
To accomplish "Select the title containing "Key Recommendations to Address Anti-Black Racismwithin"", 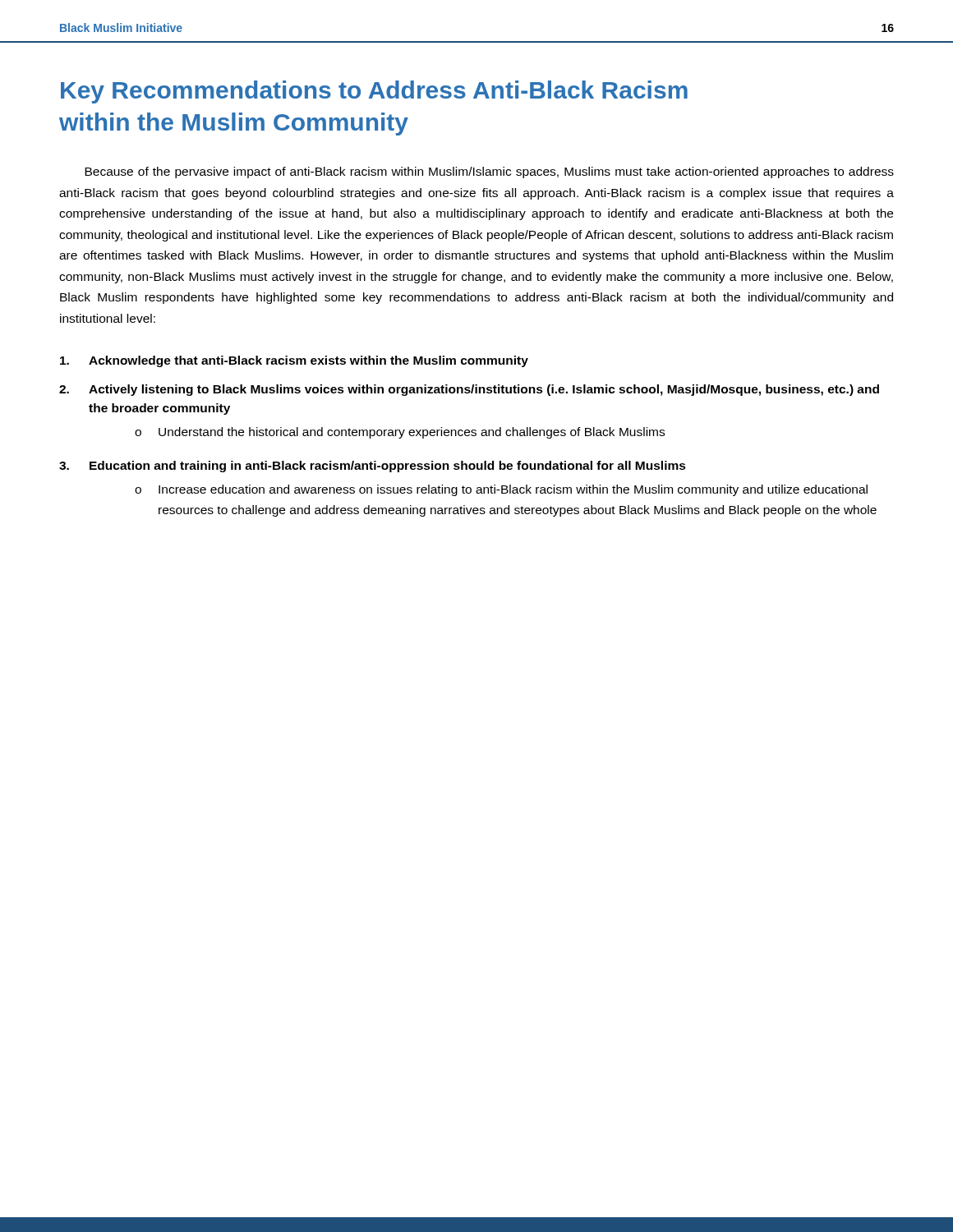I will (374, 106).
